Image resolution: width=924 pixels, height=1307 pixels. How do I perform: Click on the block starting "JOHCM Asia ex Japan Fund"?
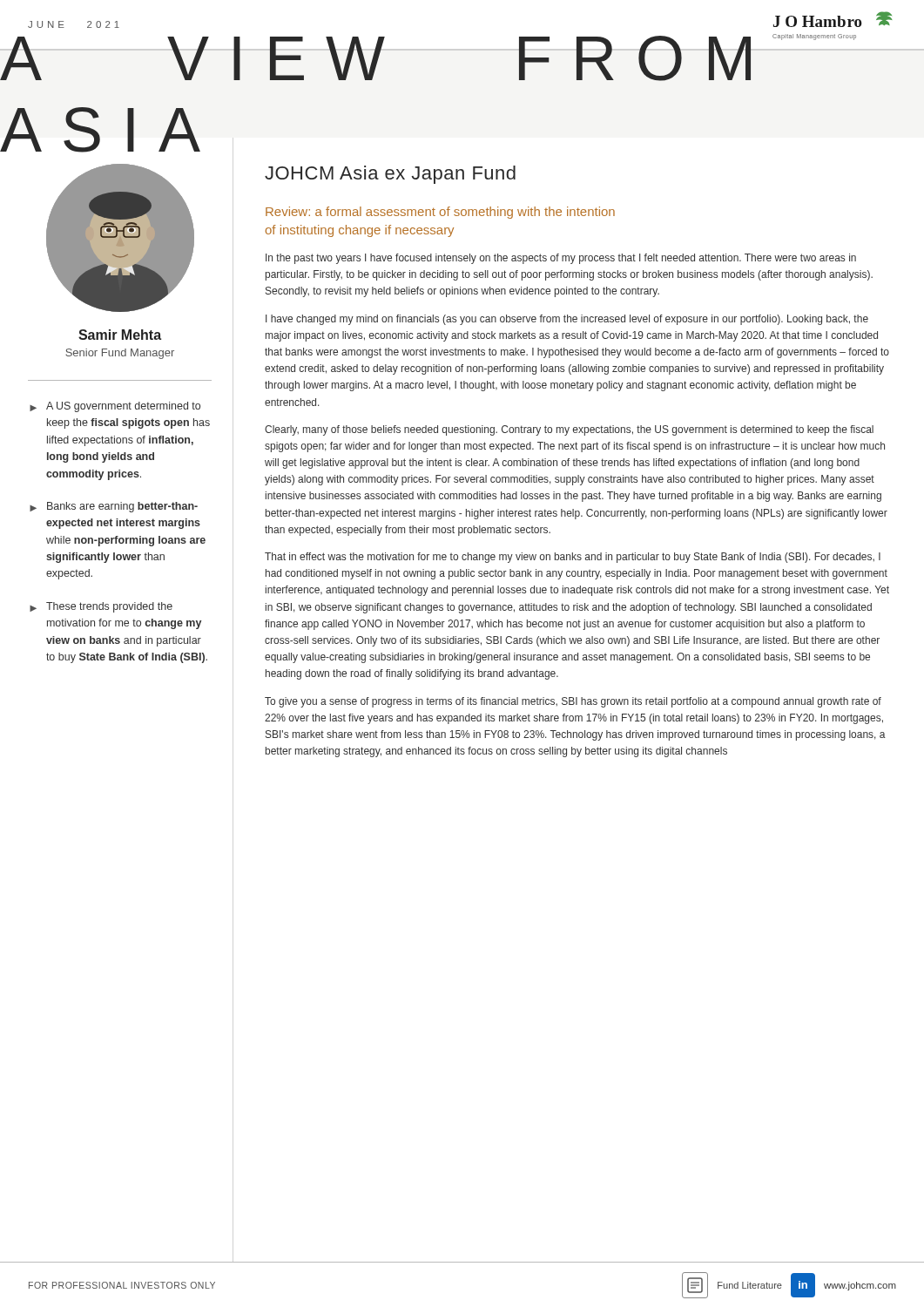391,173
